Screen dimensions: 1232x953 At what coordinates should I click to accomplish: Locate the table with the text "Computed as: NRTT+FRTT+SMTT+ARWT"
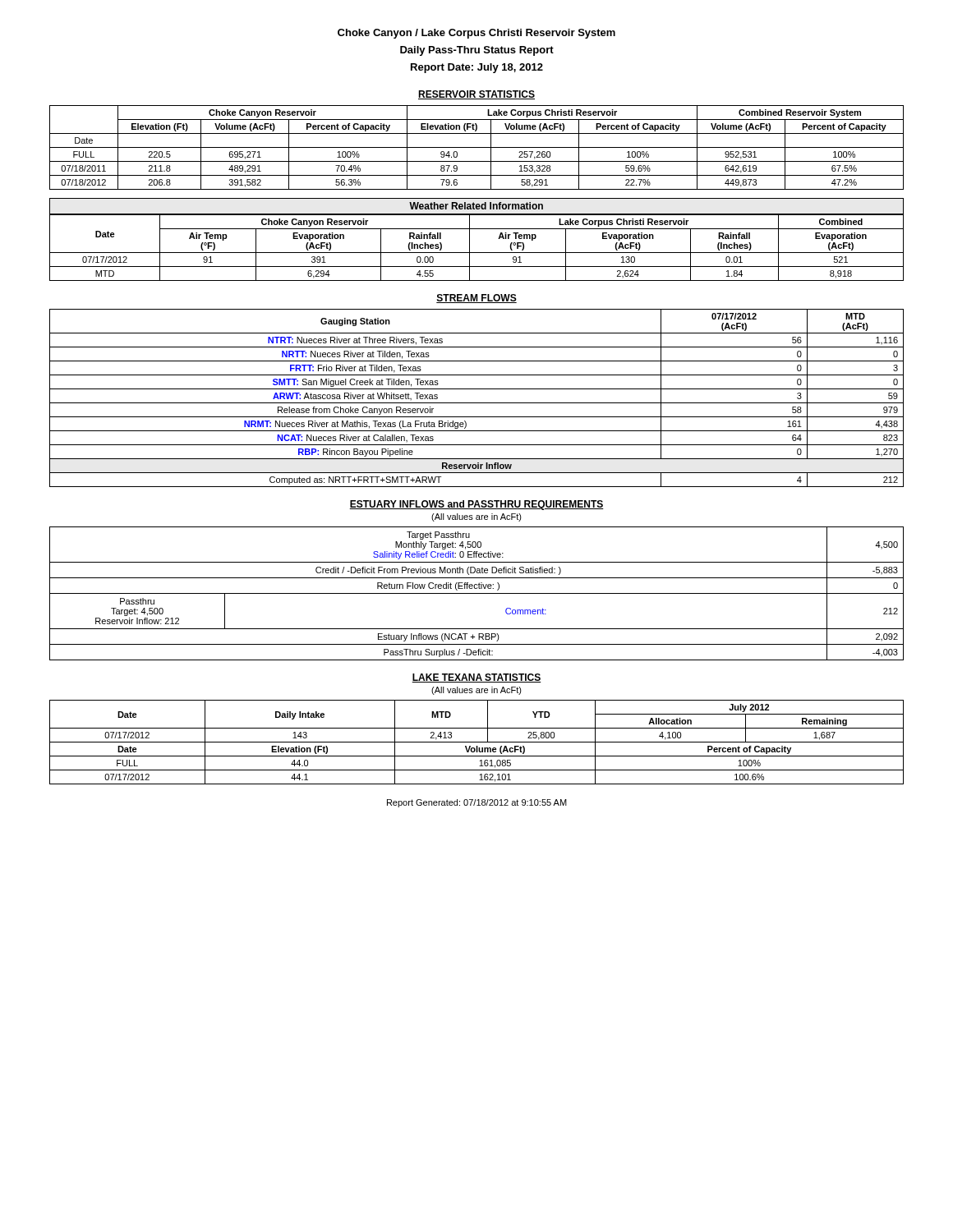click(476, 398)
